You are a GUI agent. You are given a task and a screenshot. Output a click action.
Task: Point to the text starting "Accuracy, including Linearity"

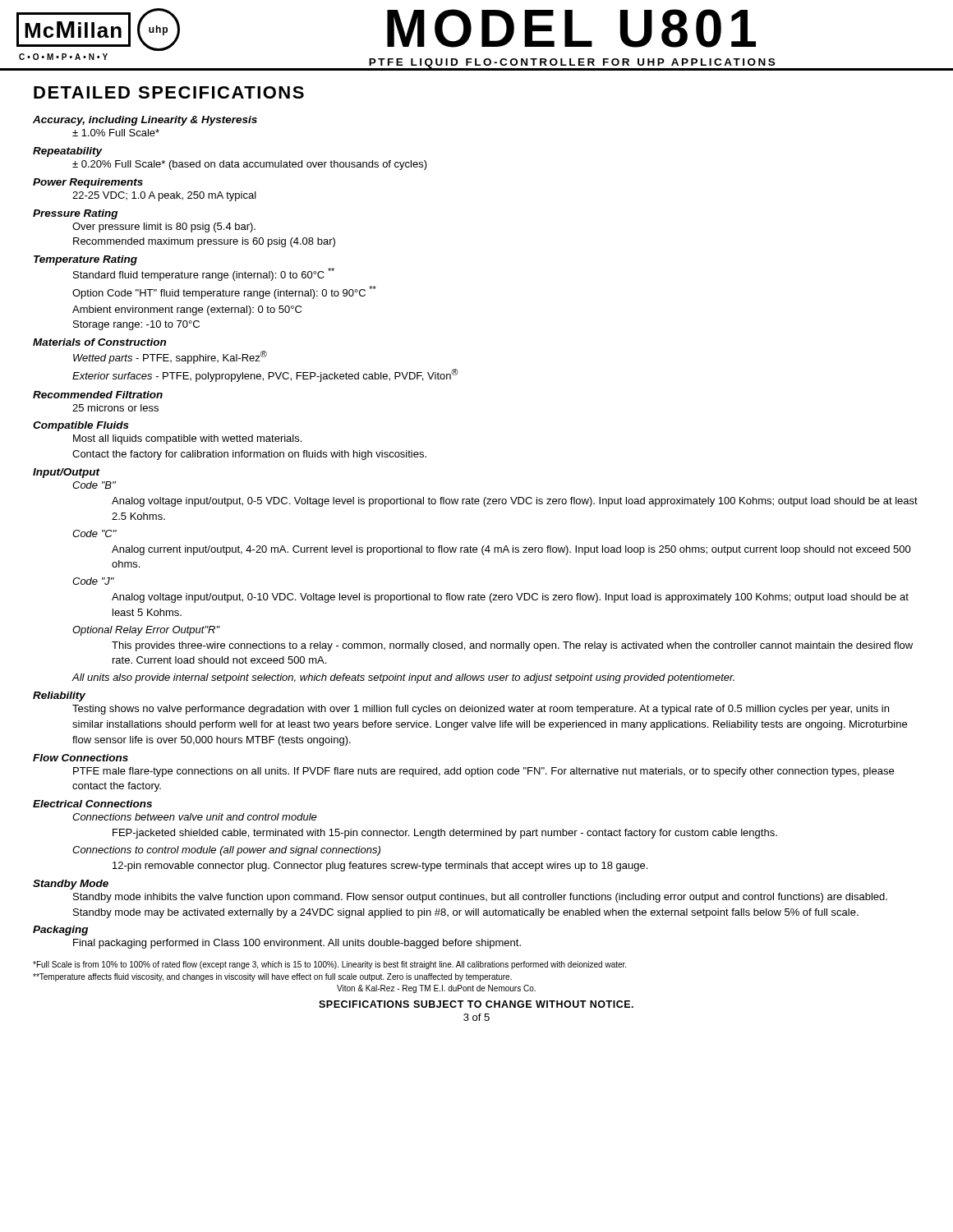click(x=145, y=120)
